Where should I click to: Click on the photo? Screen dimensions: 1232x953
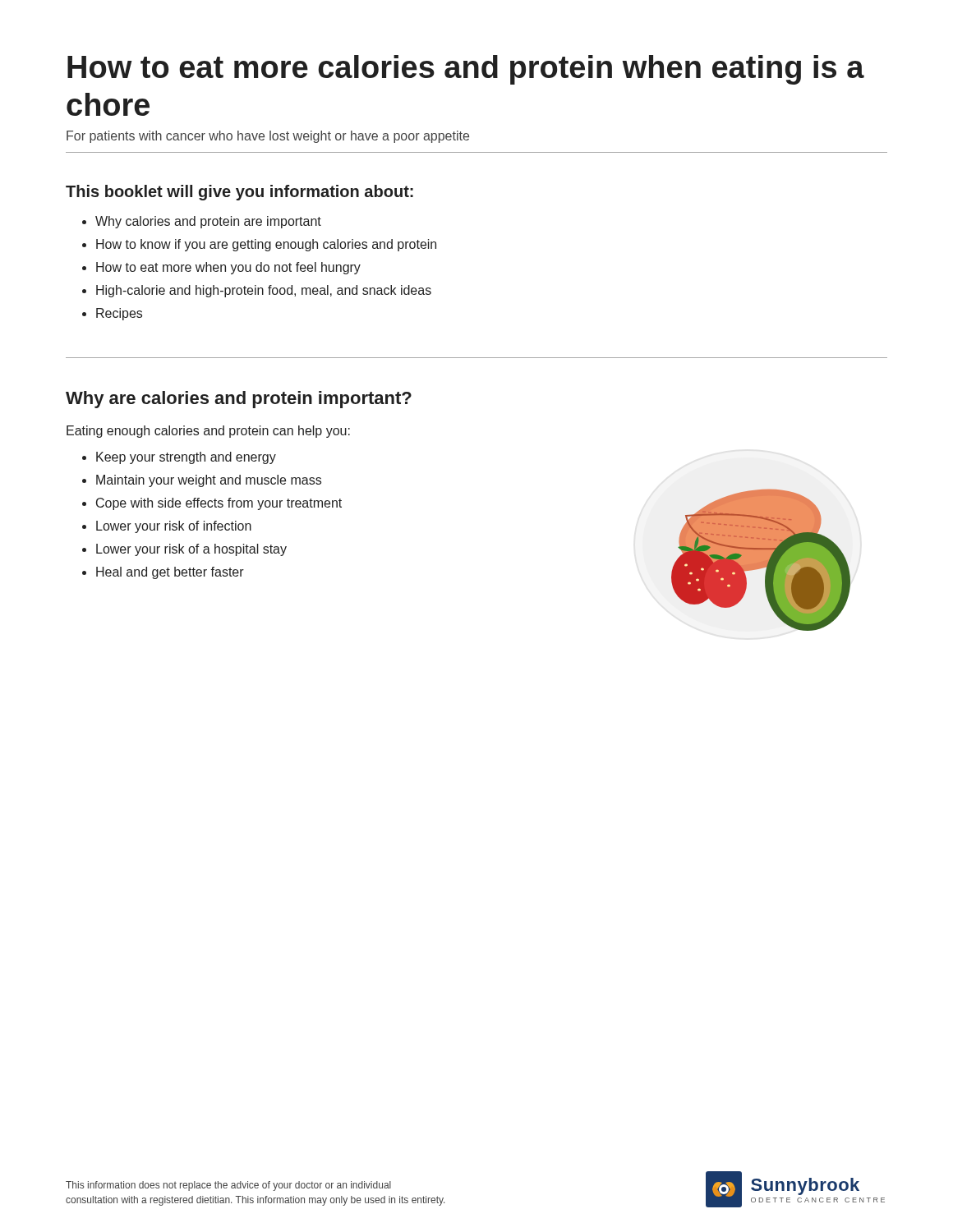756,546
